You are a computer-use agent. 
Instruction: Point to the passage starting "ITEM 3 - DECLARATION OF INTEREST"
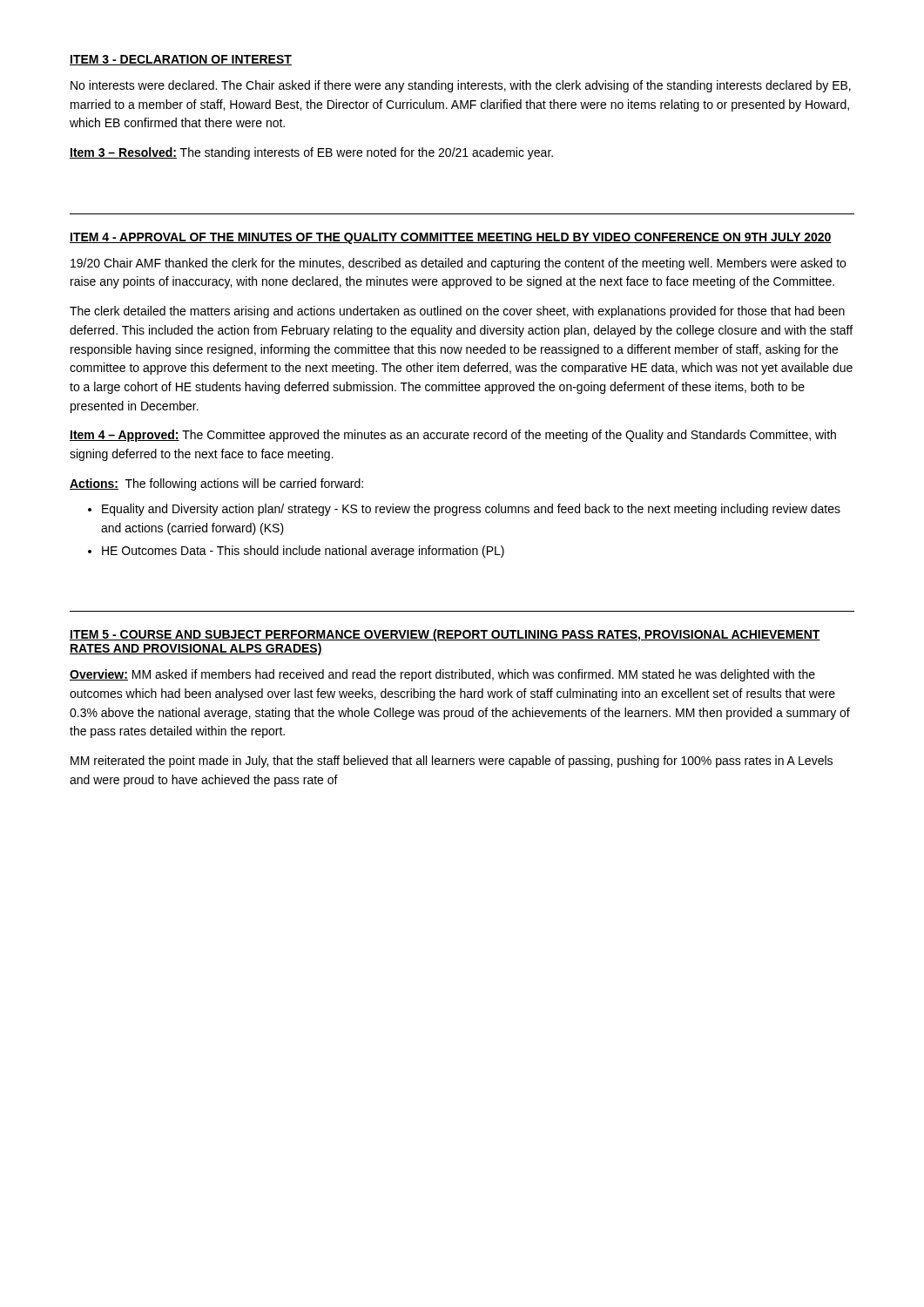coord(181,59)
